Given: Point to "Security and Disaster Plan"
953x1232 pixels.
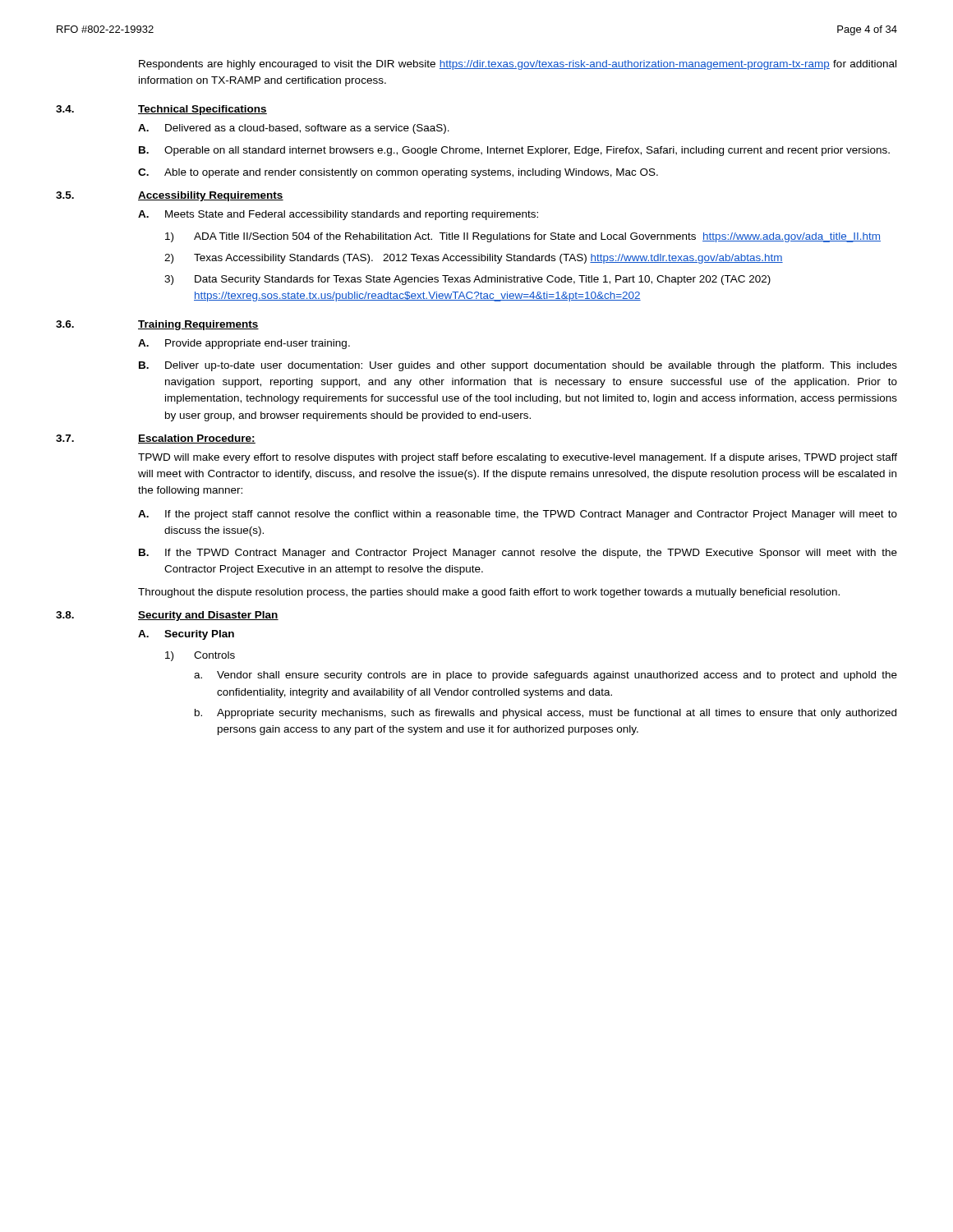Looking at the screenshot, I should tap(208, 615).
